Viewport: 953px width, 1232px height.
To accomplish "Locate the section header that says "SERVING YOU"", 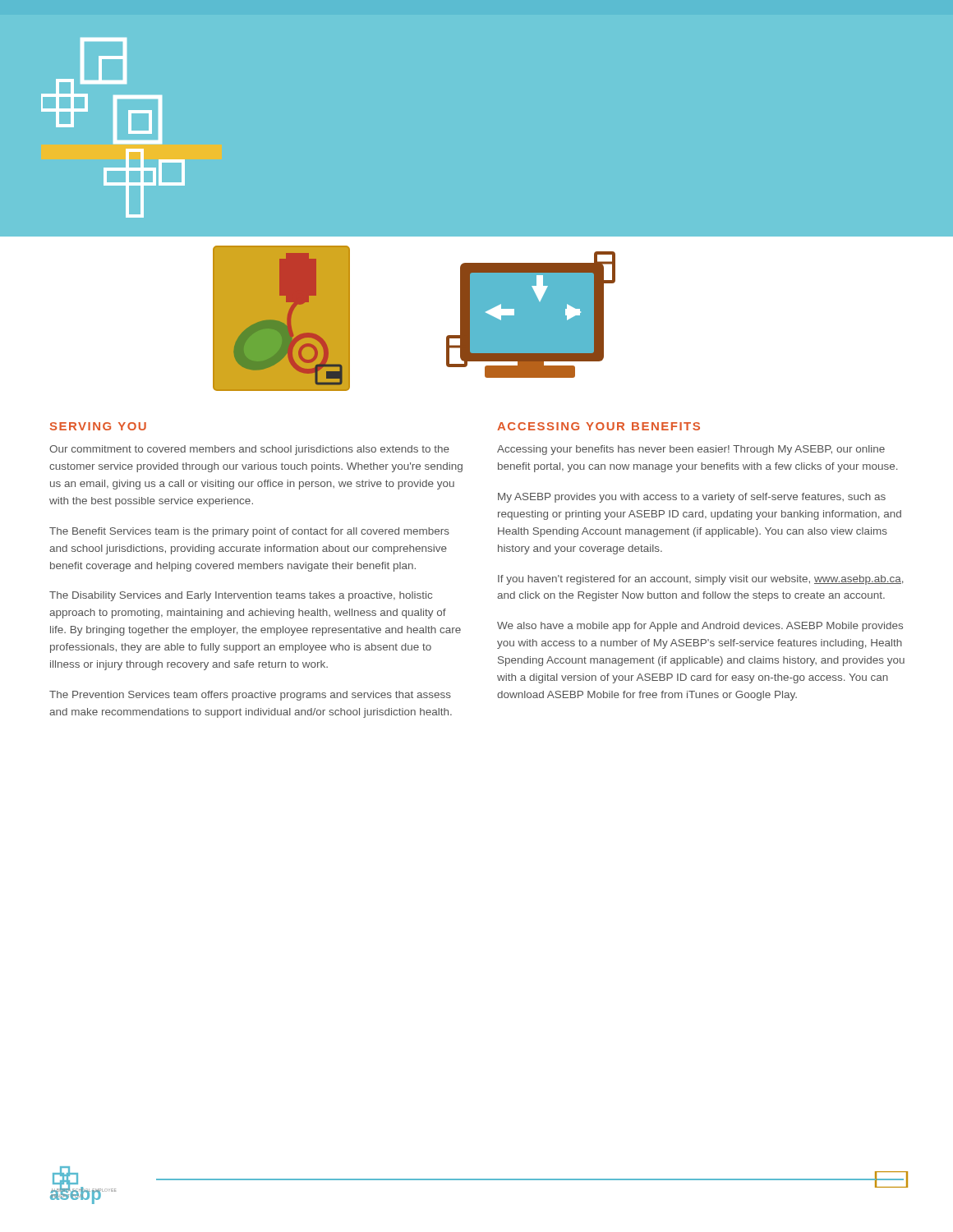I will click(x=98, y=426).
